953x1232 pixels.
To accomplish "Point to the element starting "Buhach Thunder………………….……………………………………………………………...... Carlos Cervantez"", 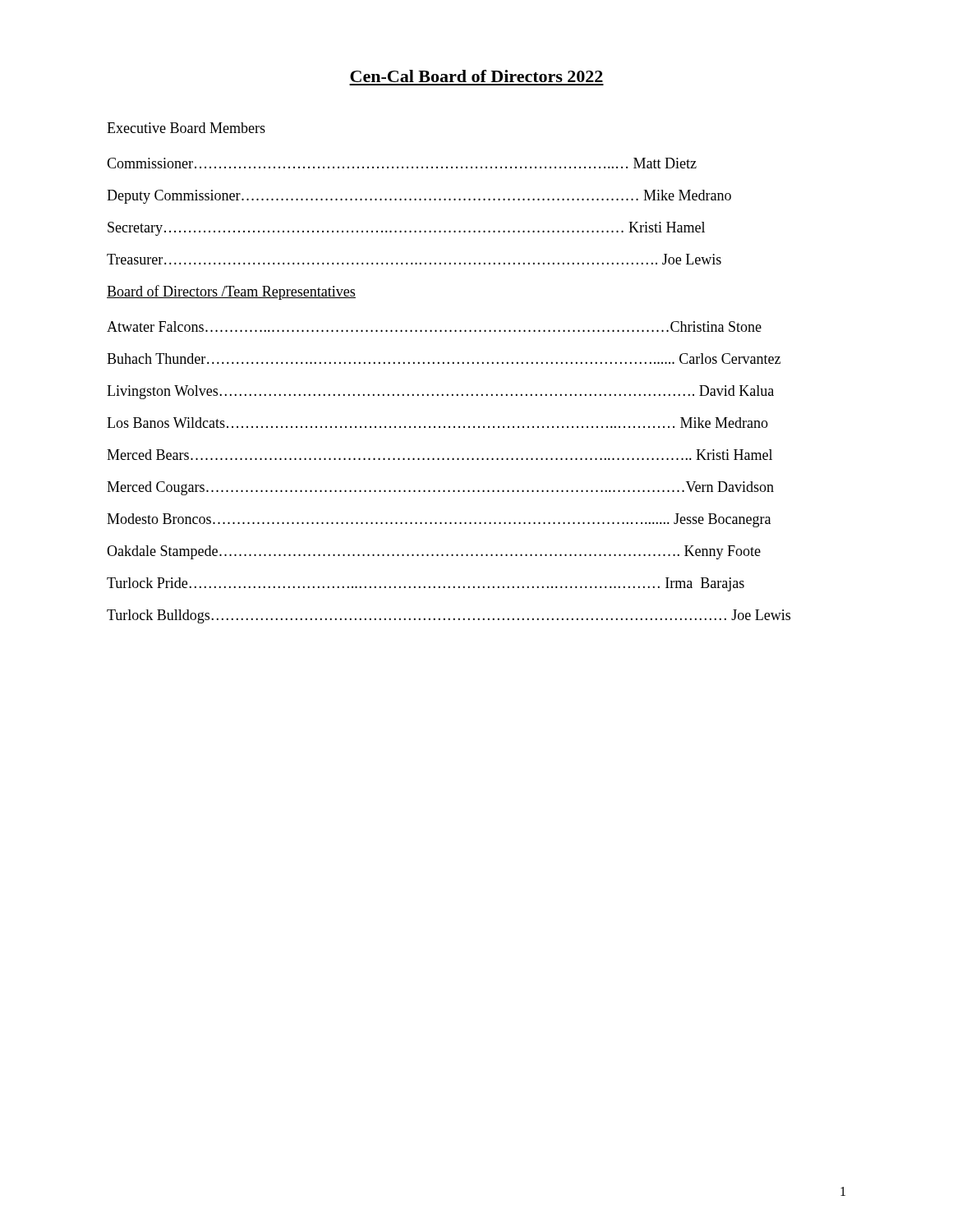I will tap(444, 359).
